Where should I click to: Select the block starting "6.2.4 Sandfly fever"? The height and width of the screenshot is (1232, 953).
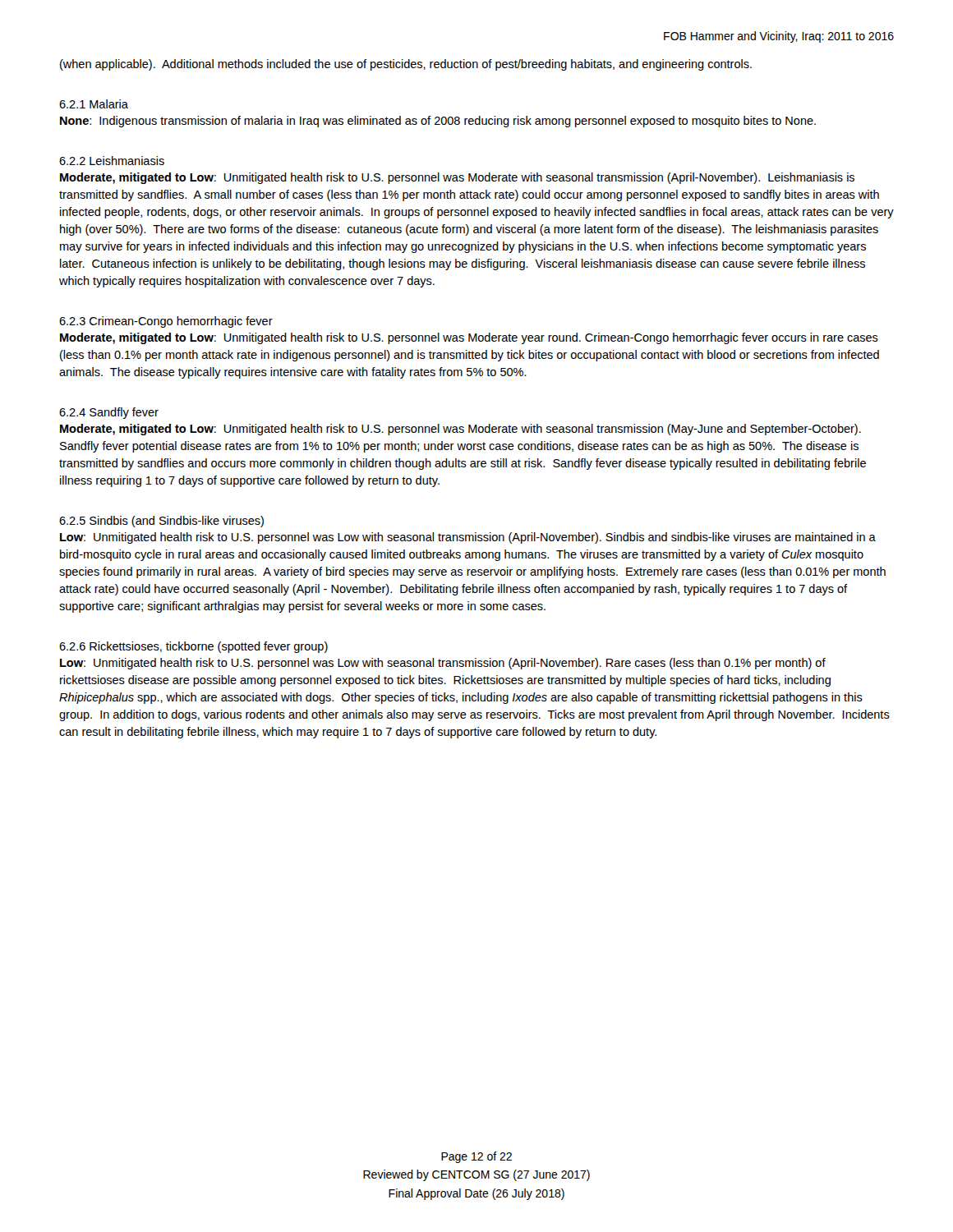[109, 412]
